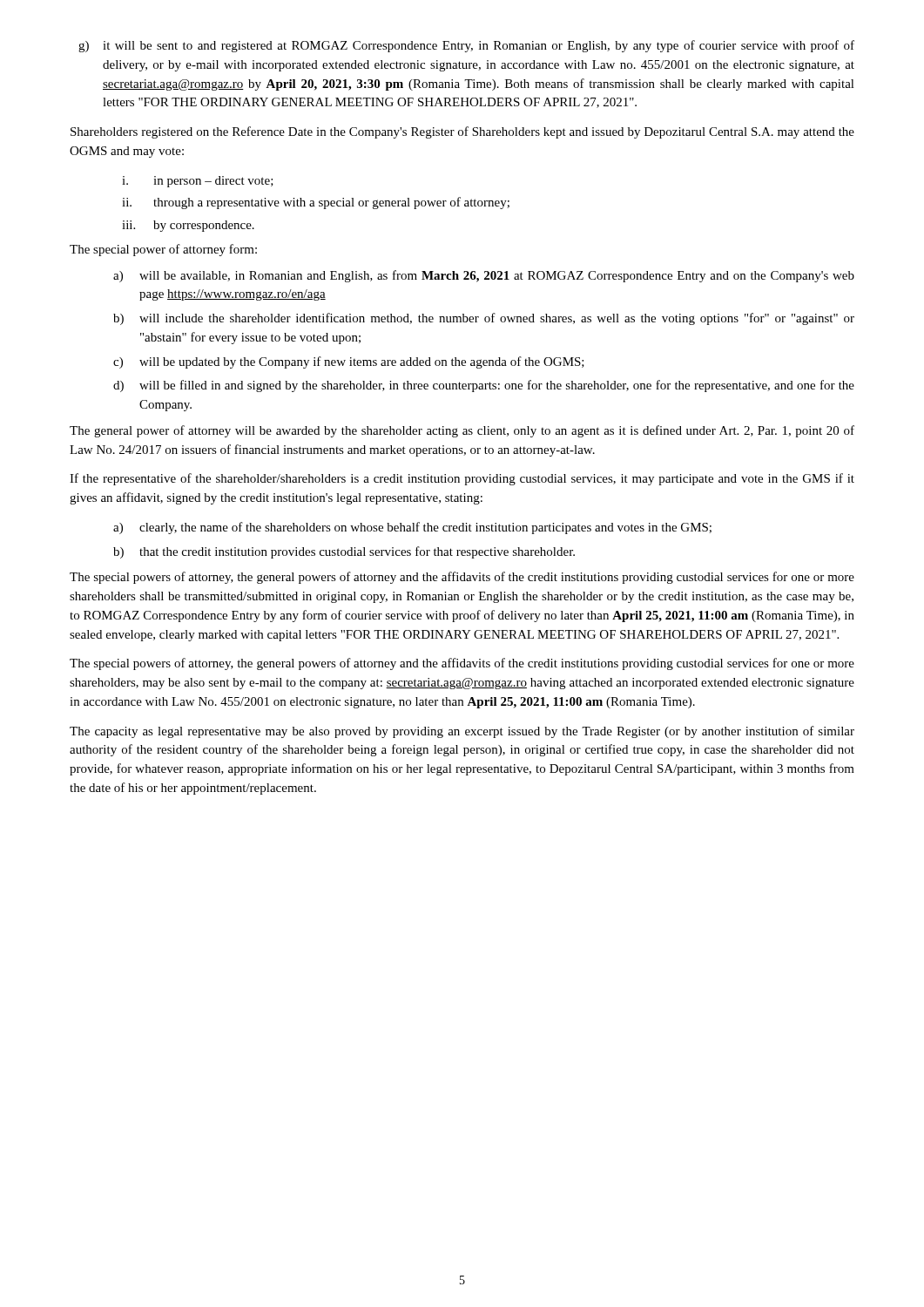The width and height of the screenshot is (924, 1307).
Task: Locate the list item that says "a) clearly, the"
Action: tap(484, 528)
